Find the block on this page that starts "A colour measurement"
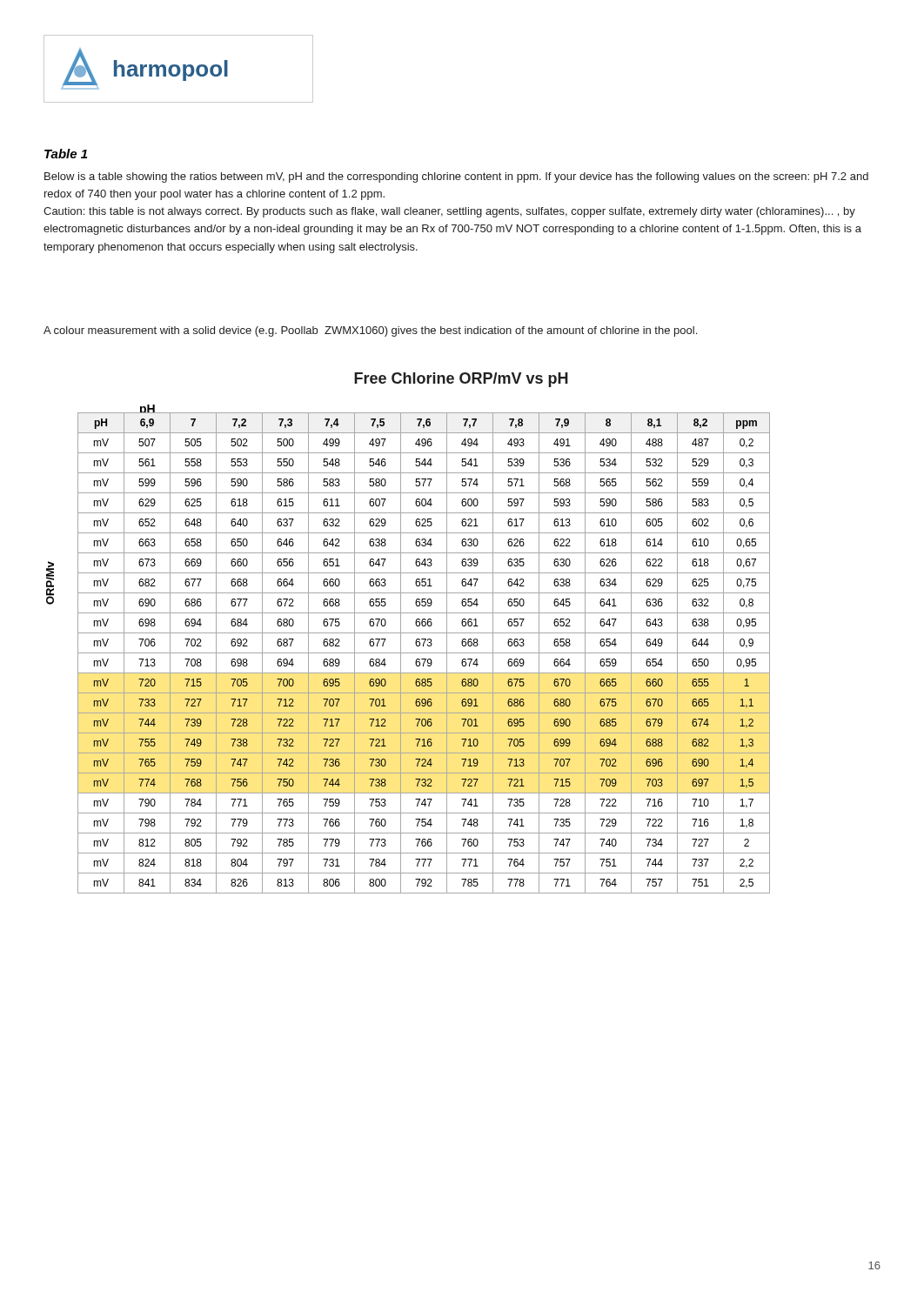This screenshot has width=924, height=1305. pyautogui.click(x=371, y=330)
